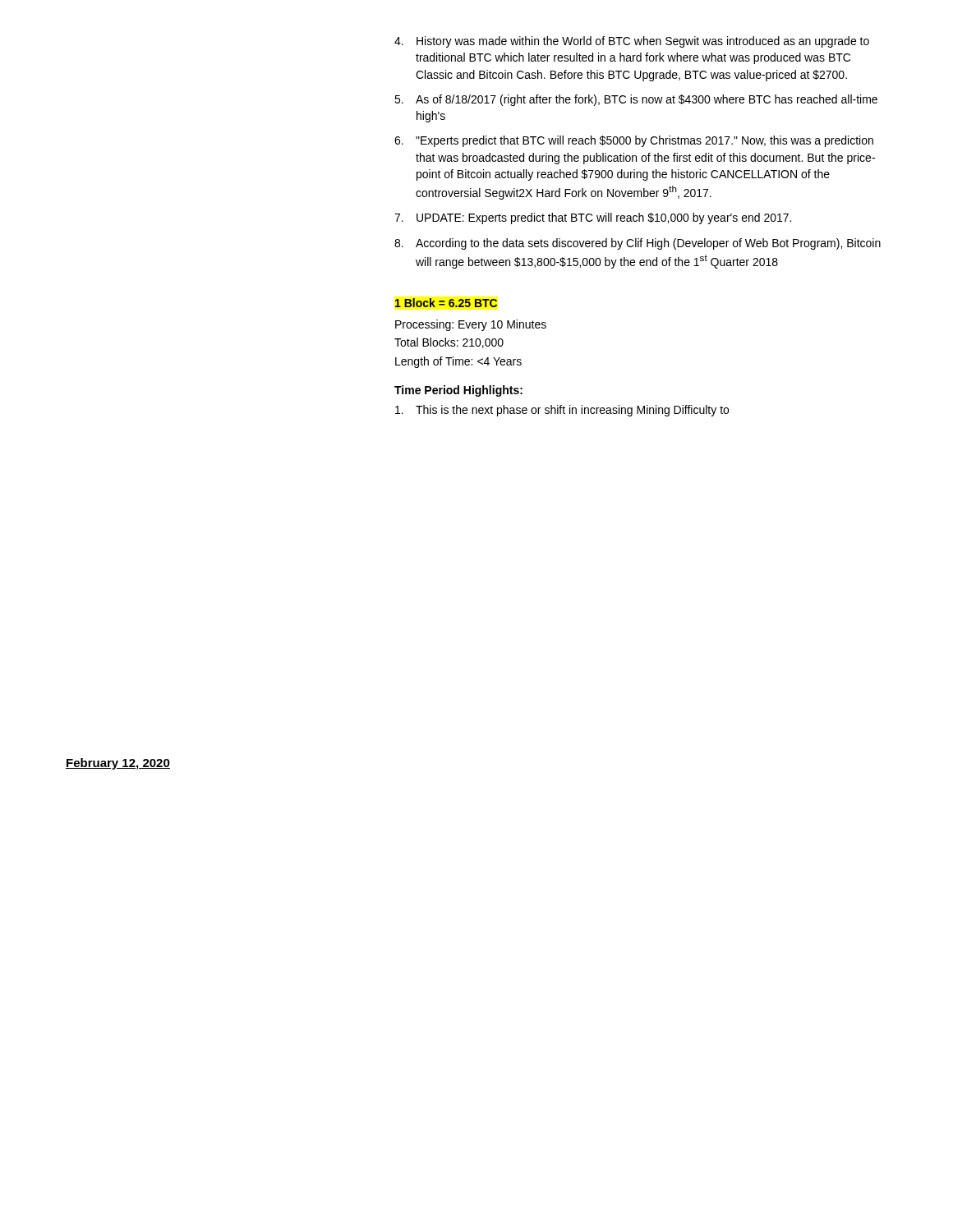
Task: Point to the block beginning "This is the next phase or shift in"
Action: (x=562, y=410)
